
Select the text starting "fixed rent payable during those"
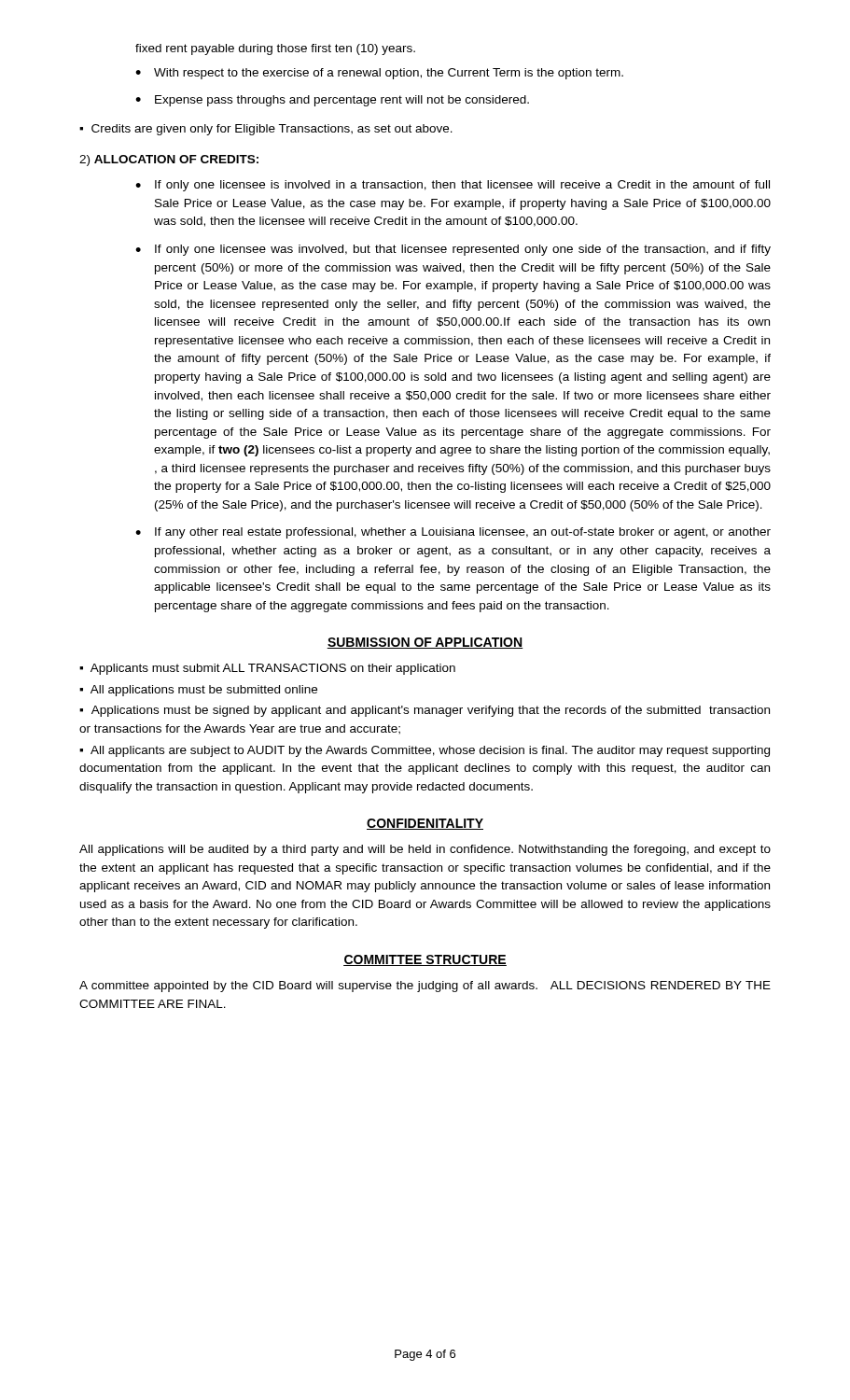tap(275, 49)
